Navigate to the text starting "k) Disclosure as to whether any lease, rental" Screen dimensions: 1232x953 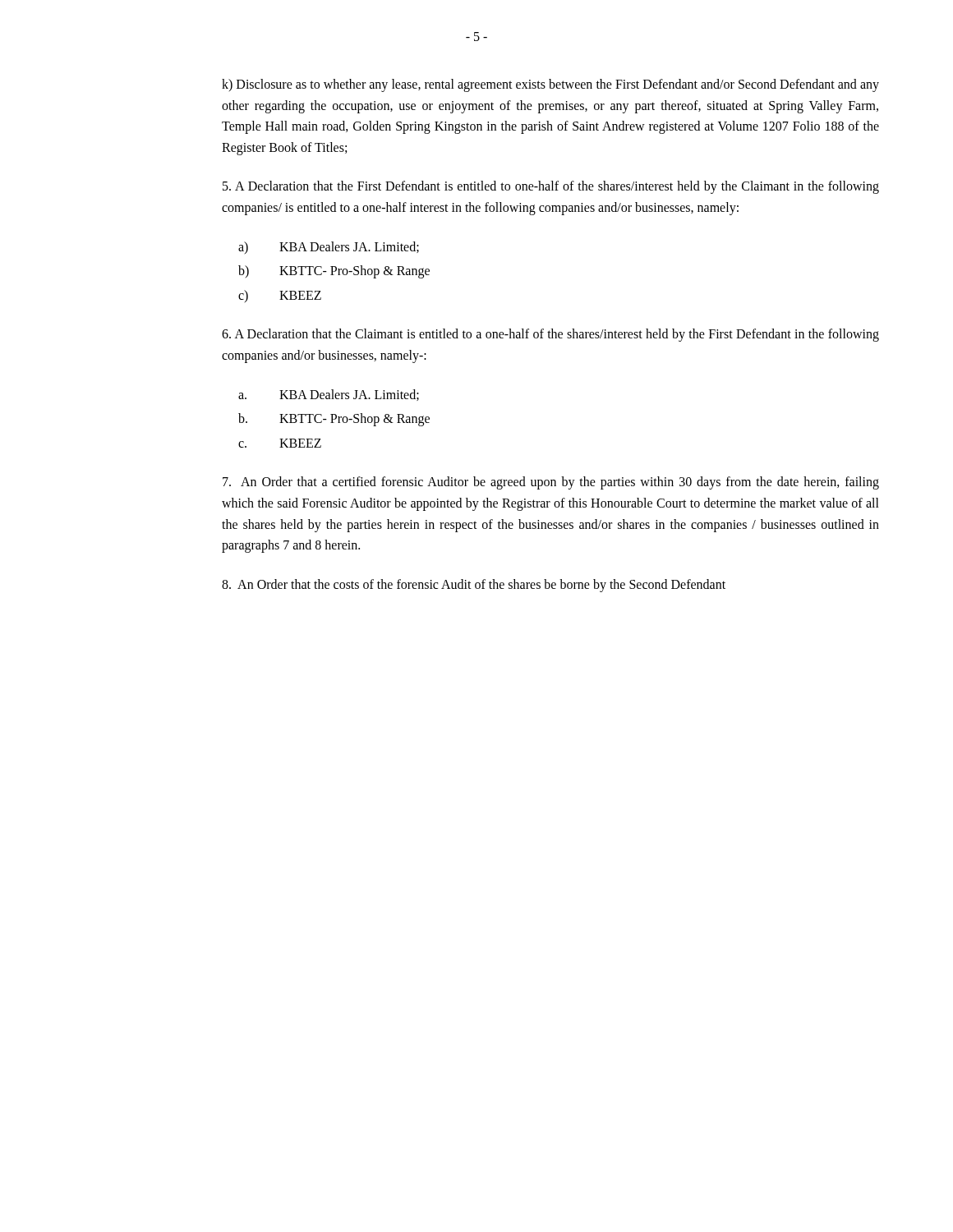[x=550, y=116]
